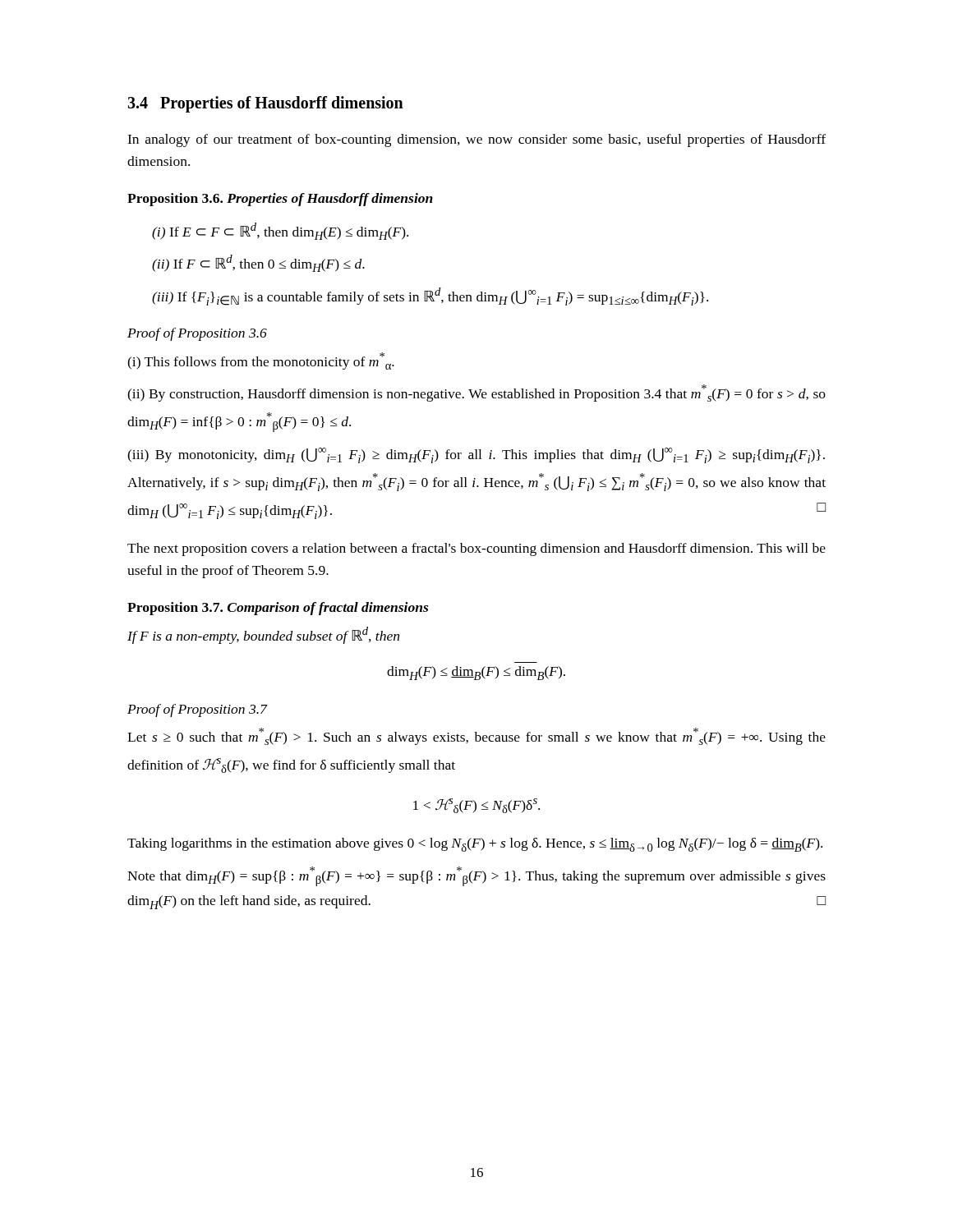Viewport: 953px width, 1232px height.
Task: Select the text block starting "(iii) By monotonicity, dimH (⋃∞i=1 Fi) ≥"
Action: coord(476,482)
